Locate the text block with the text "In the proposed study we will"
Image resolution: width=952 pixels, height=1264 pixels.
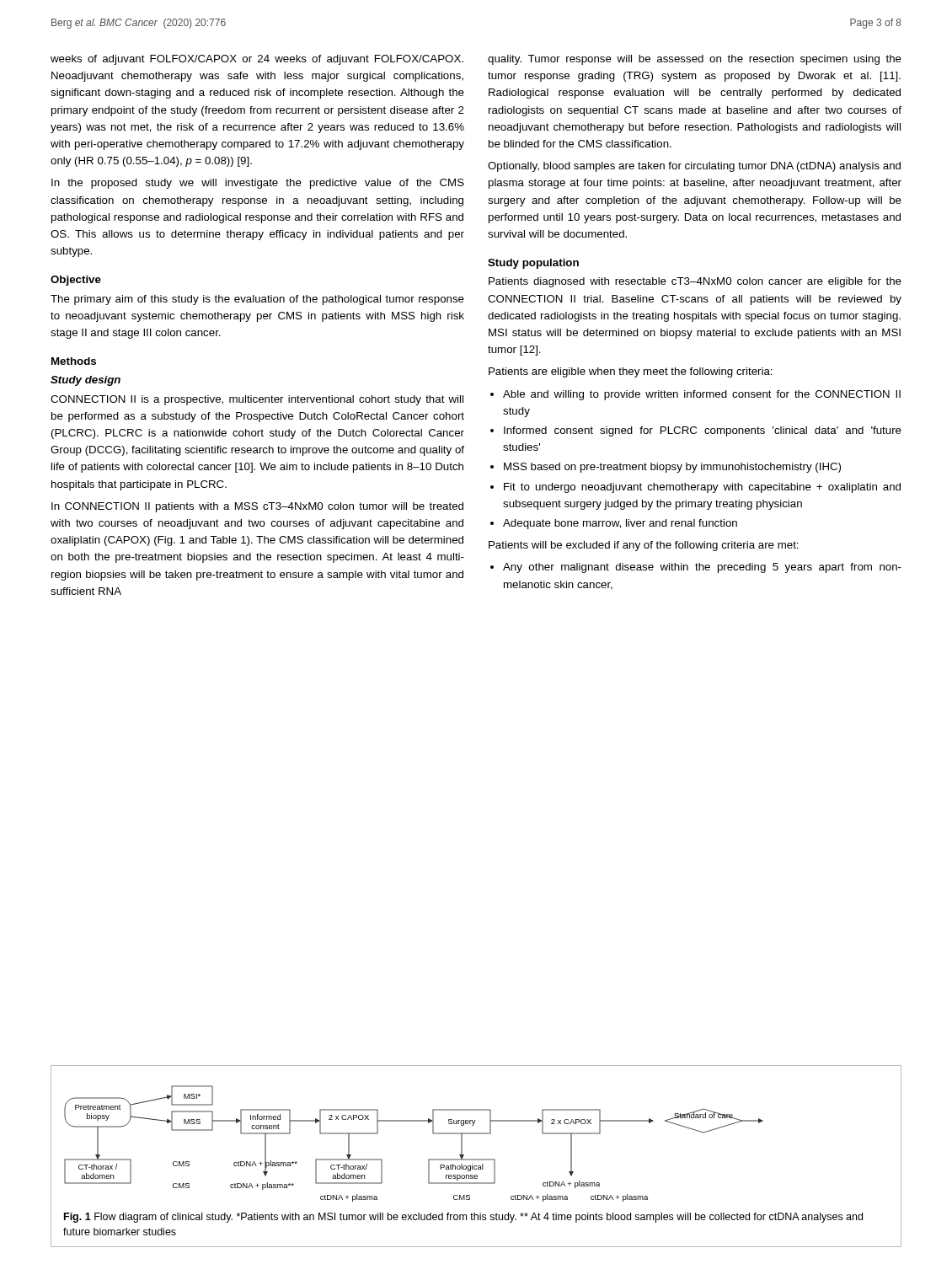click(x=257, y=217)
